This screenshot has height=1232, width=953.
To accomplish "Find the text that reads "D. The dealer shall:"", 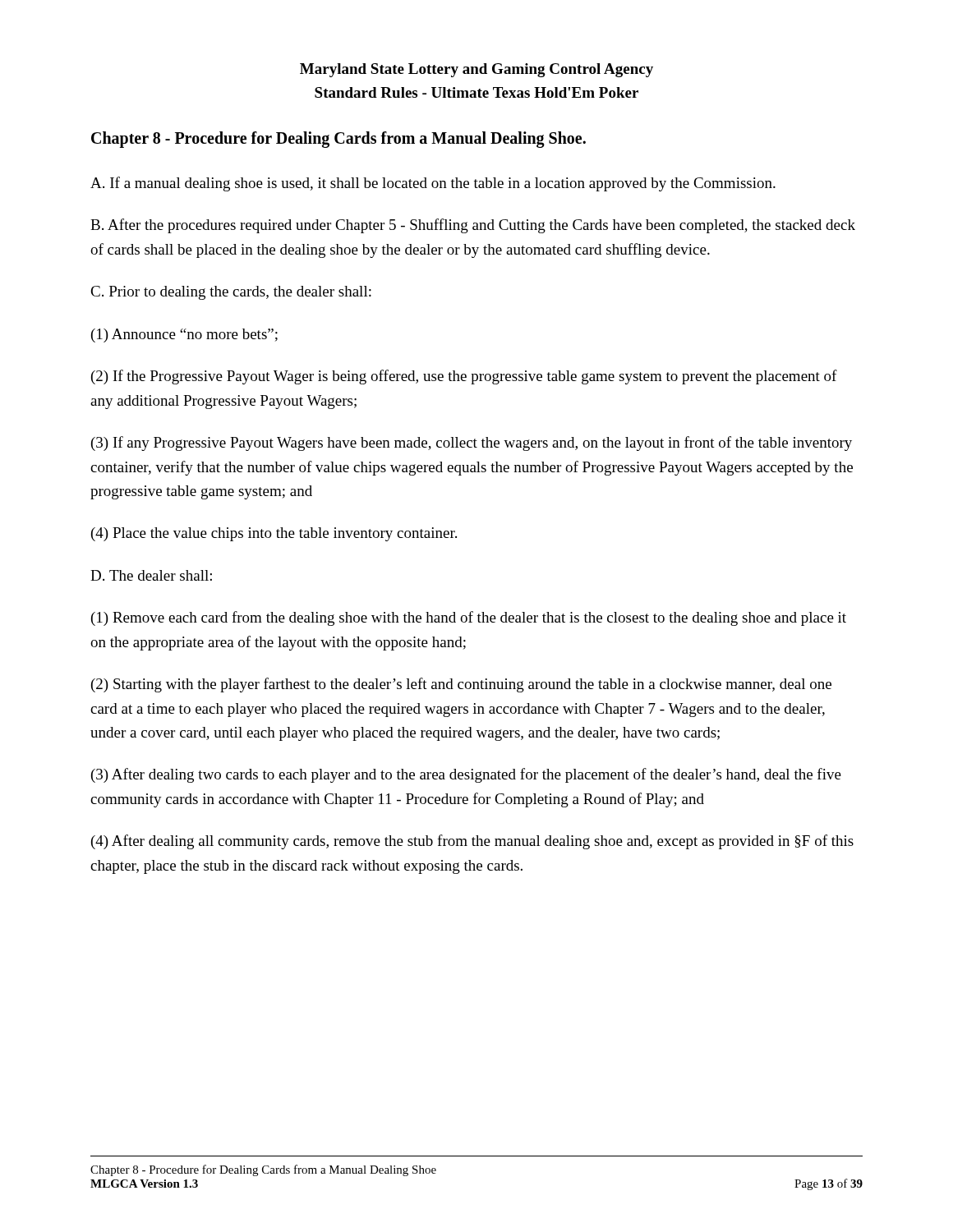I will click(x=152, y=575).
